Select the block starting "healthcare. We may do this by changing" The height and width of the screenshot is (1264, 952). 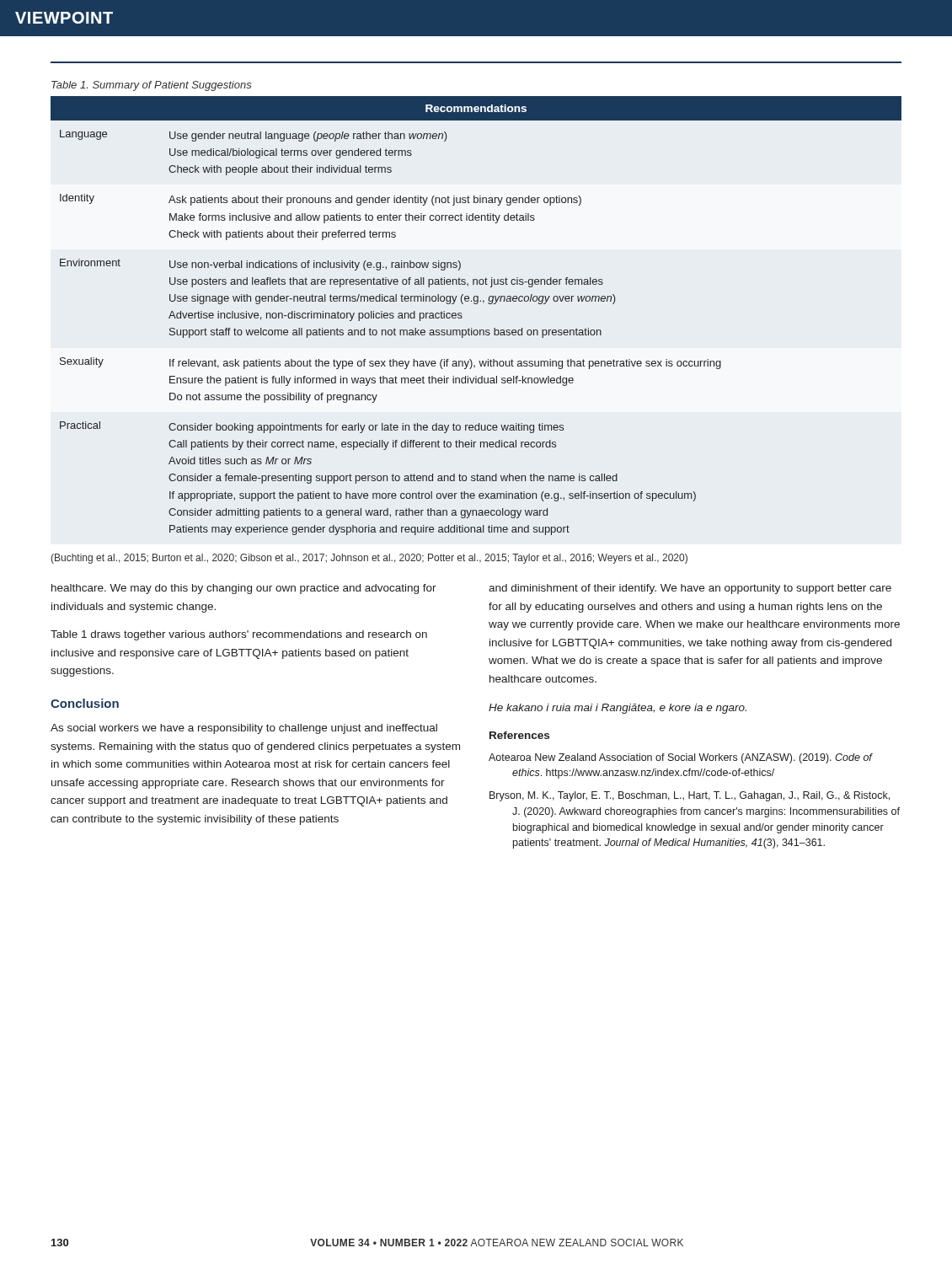pos(243,597)
